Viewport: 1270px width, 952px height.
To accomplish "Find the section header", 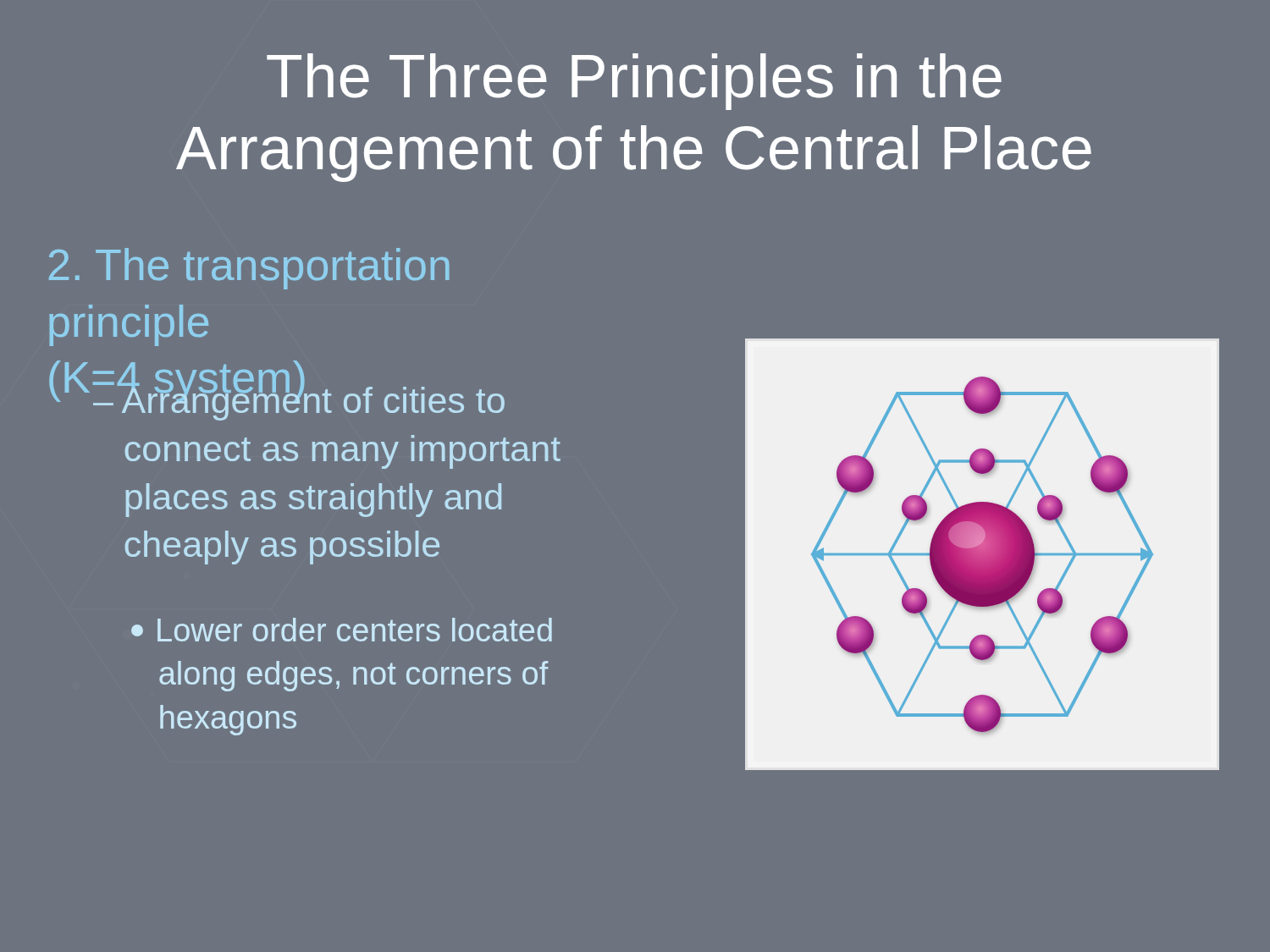I will 334,321.
